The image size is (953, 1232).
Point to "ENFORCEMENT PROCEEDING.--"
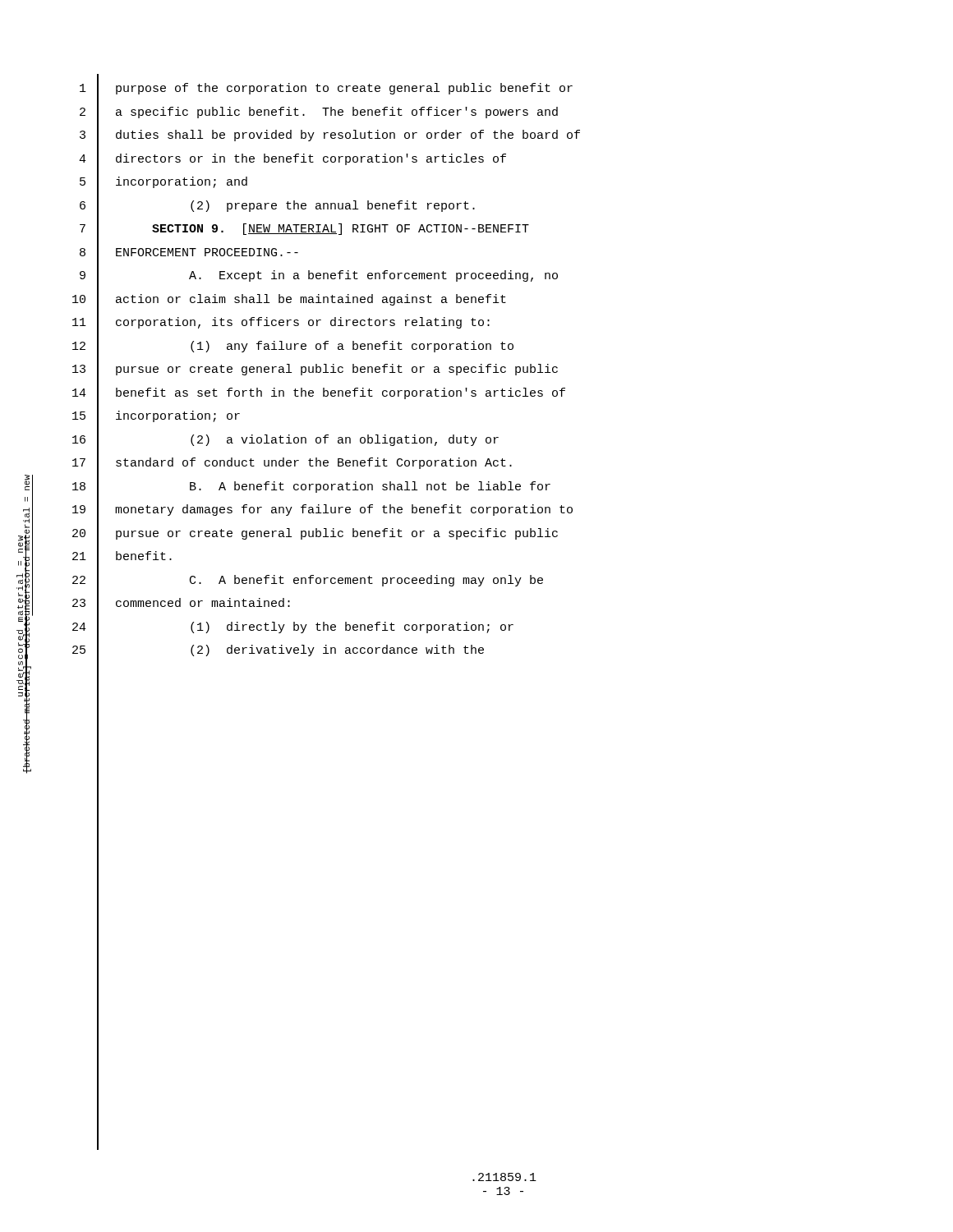(207, 253)
